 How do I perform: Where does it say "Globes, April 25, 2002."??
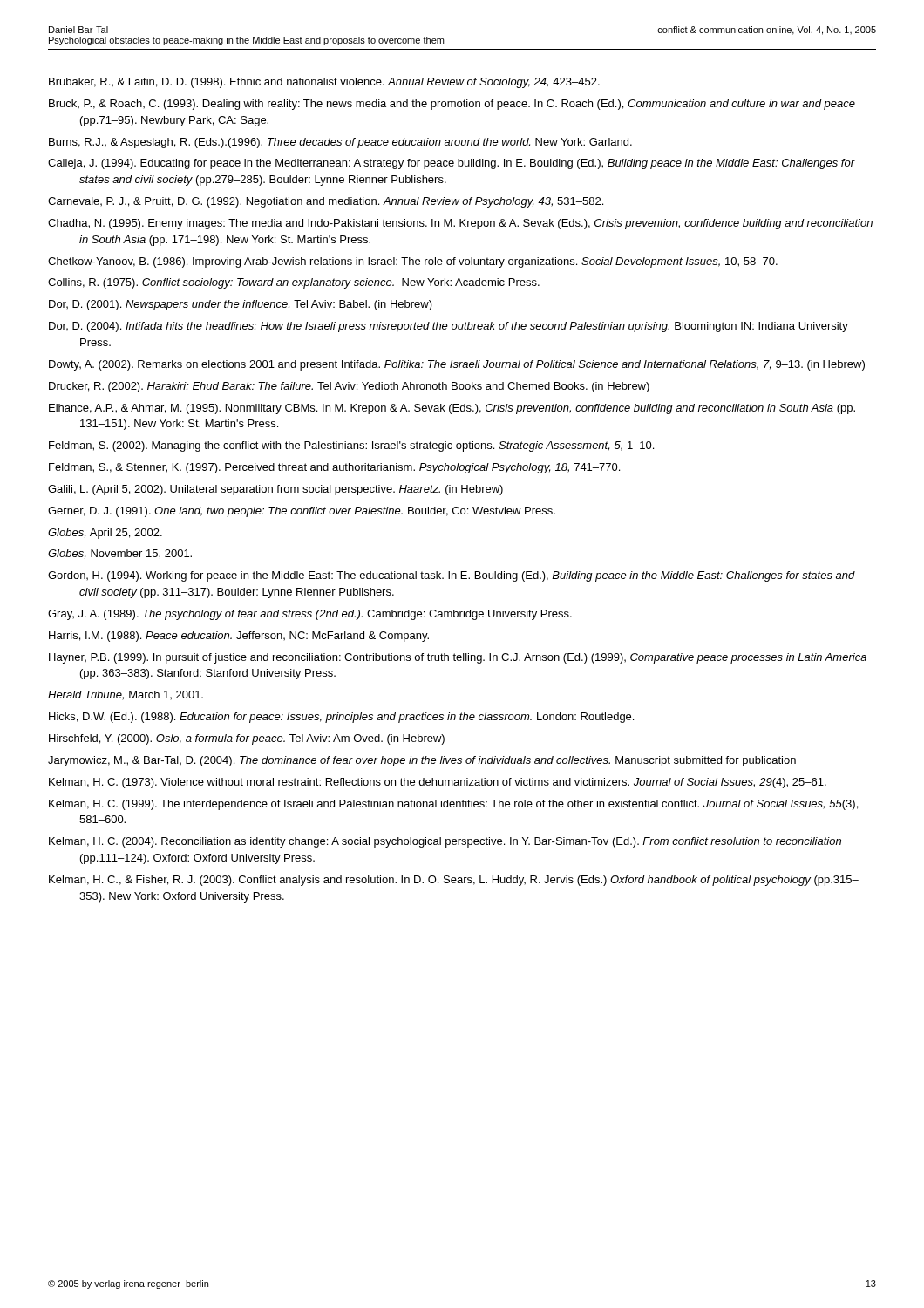(x=105, y=532)
